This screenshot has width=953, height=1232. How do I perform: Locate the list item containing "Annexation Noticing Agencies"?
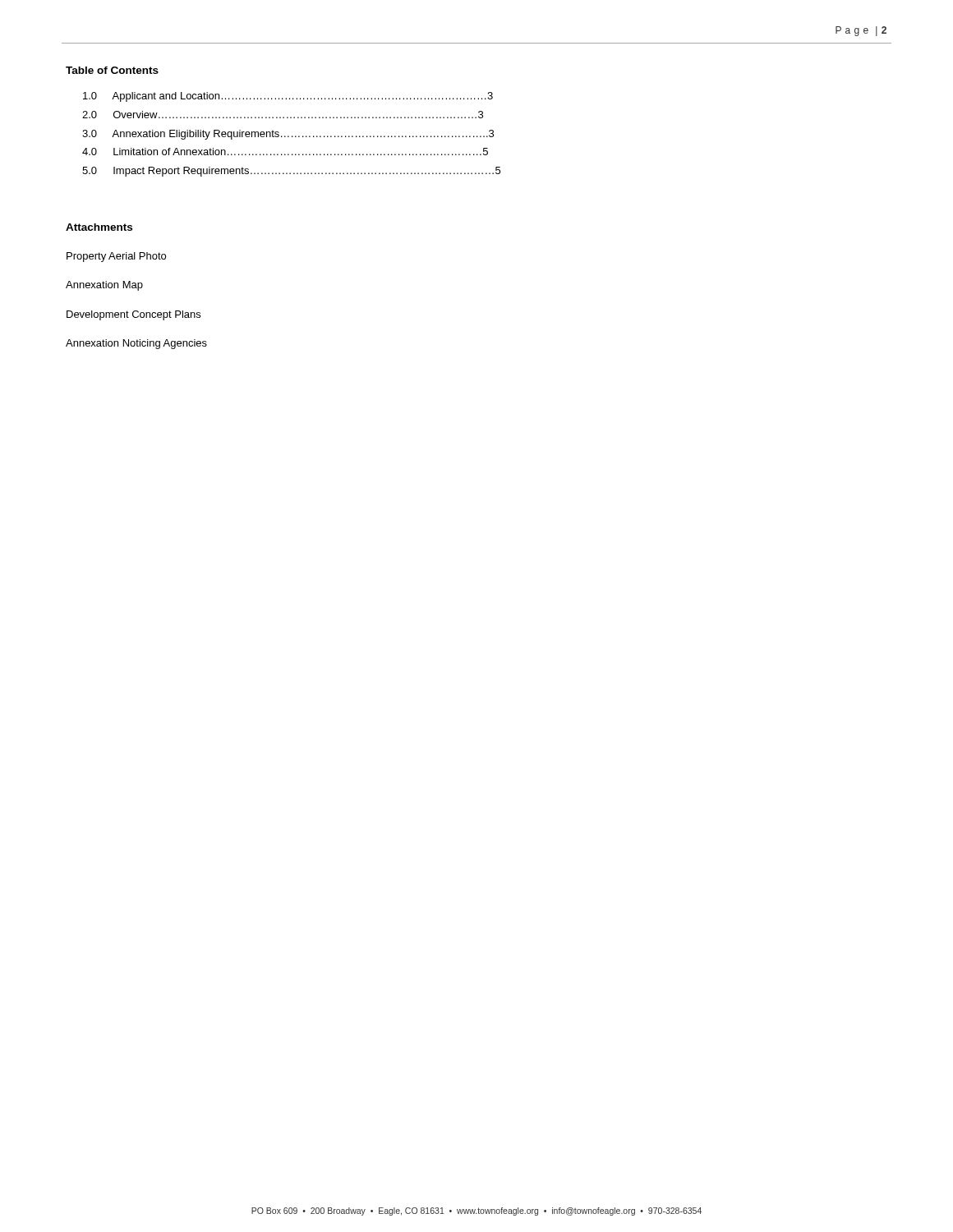136,343
